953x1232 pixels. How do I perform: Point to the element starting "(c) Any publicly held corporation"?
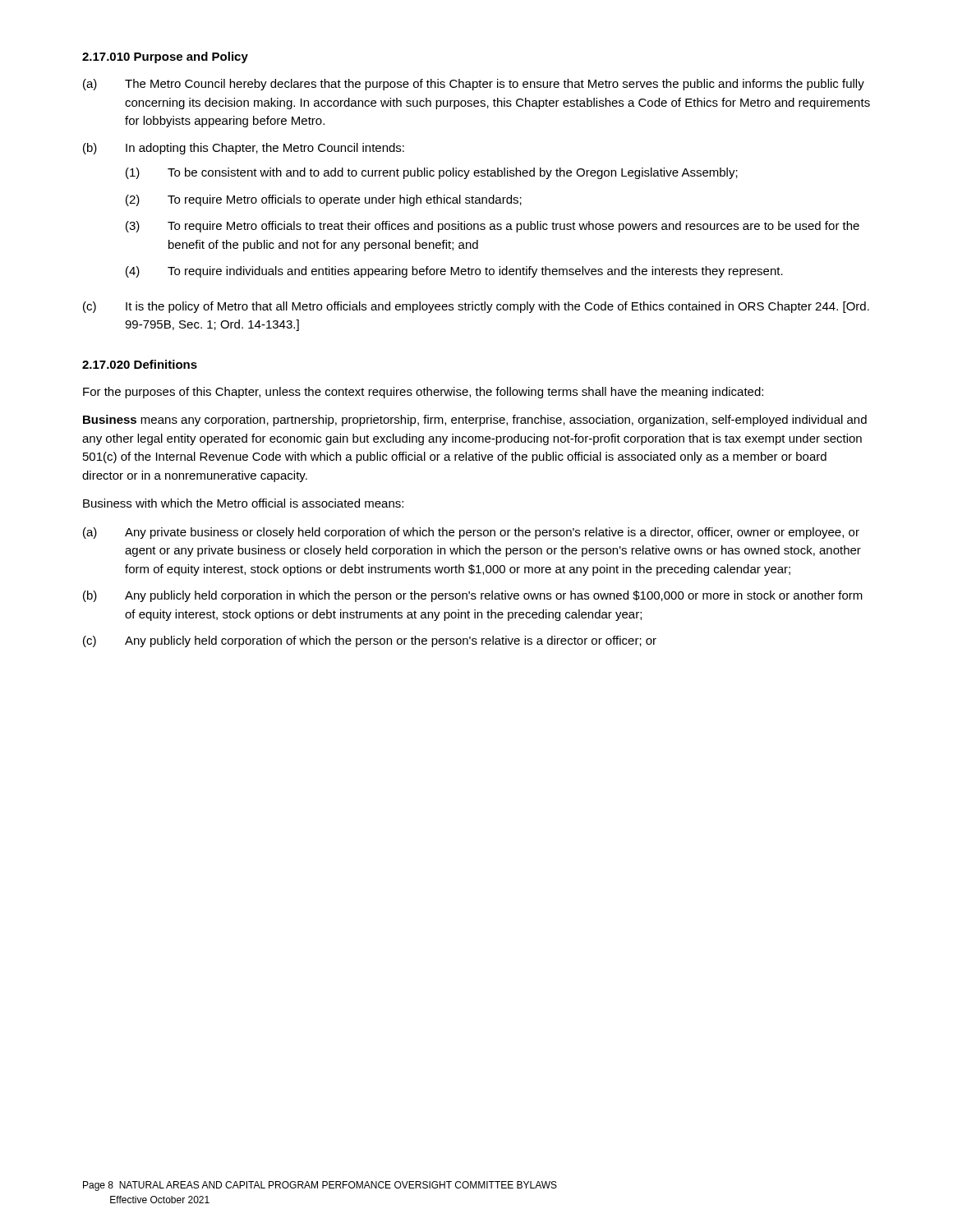coord(476,641)
